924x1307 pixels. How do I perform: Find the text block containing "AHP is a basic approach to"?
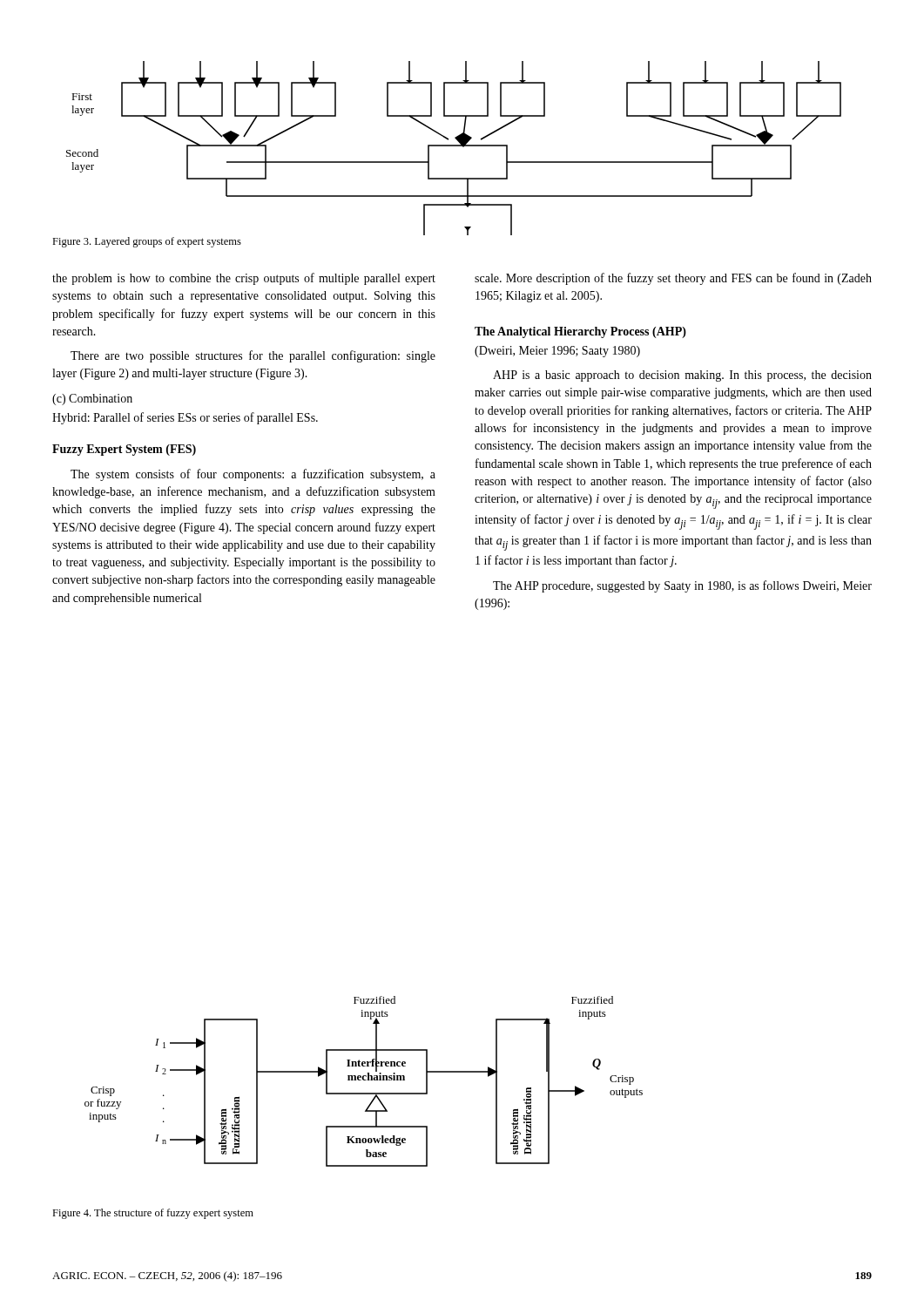pyautogui.click(x=673, y=468)
